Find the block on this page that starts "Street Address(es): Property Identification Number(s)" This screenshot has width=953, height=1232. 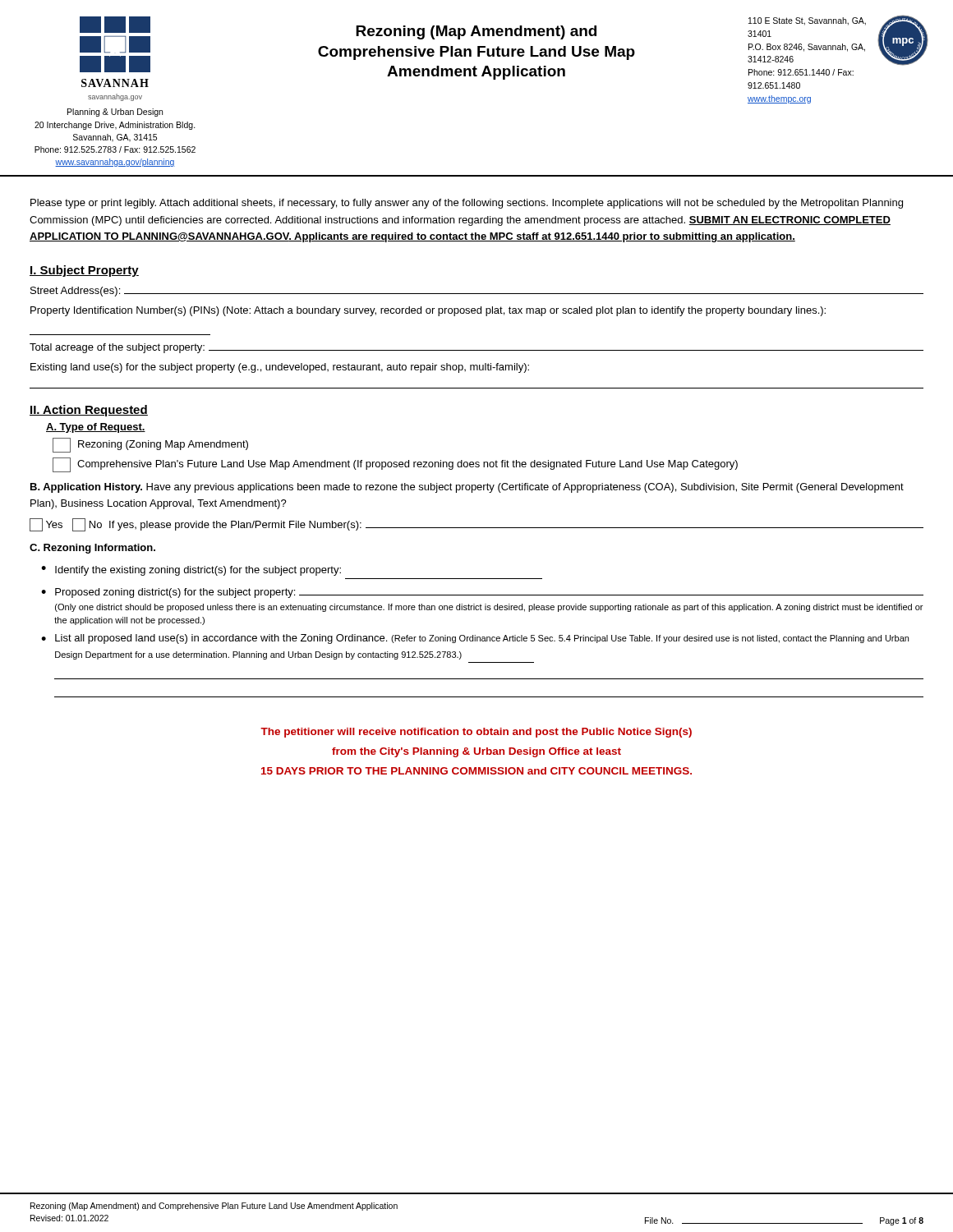point(477,292)
